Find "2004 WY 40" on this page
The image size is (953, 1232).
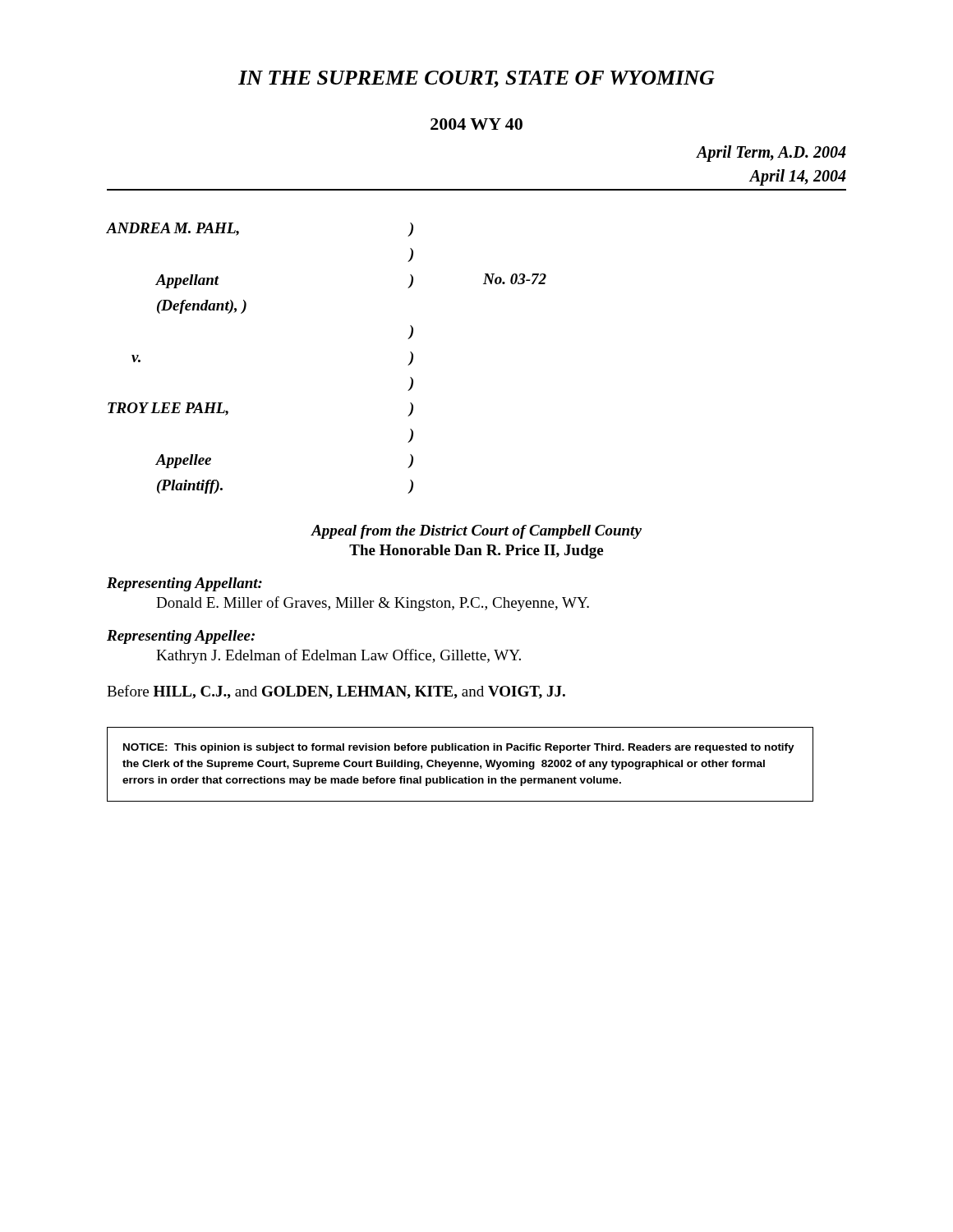click(476, 124)
